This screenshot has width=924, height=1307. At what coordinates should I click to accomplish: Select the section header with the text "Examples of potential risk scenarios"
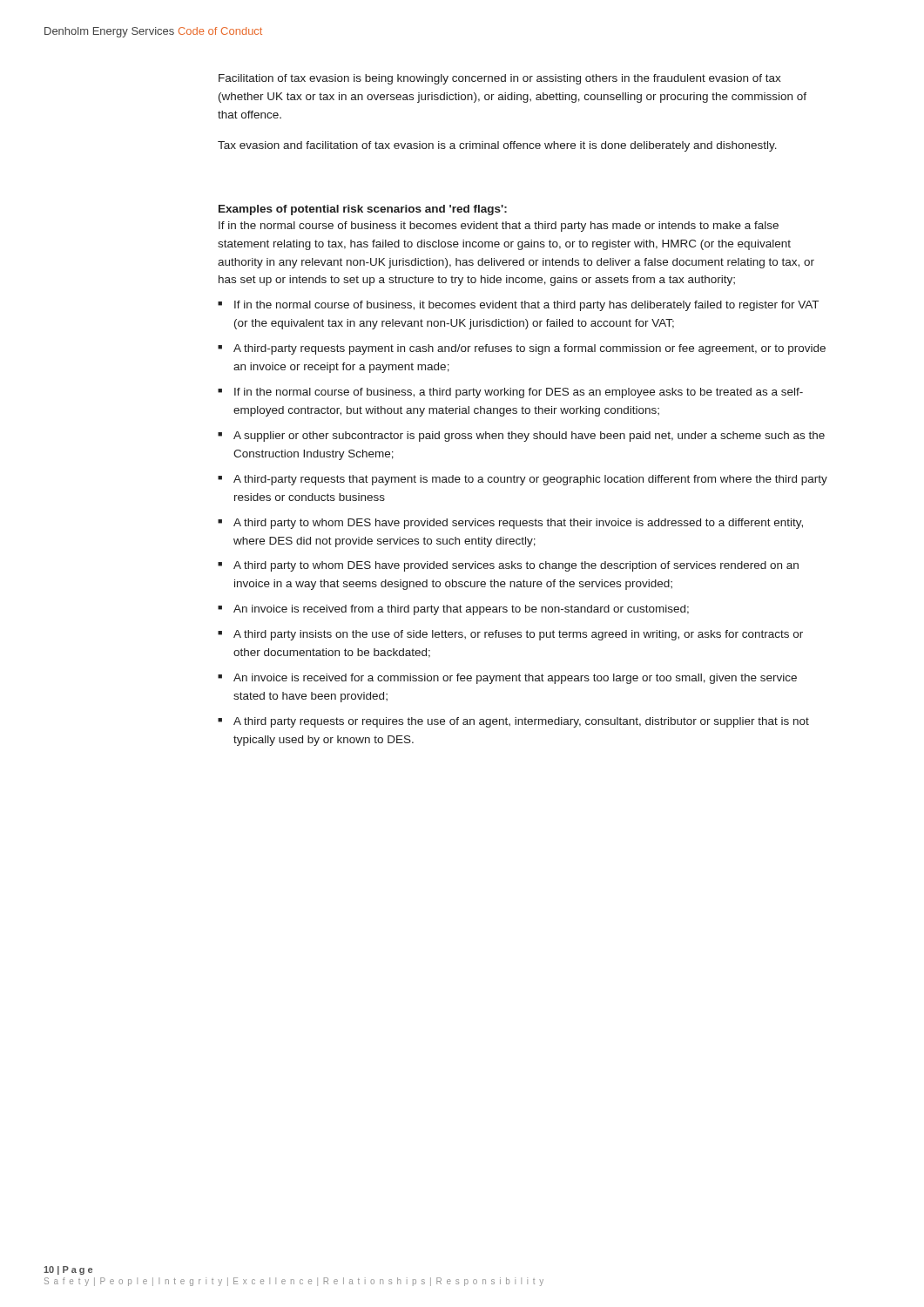click(x=363, y=208)
